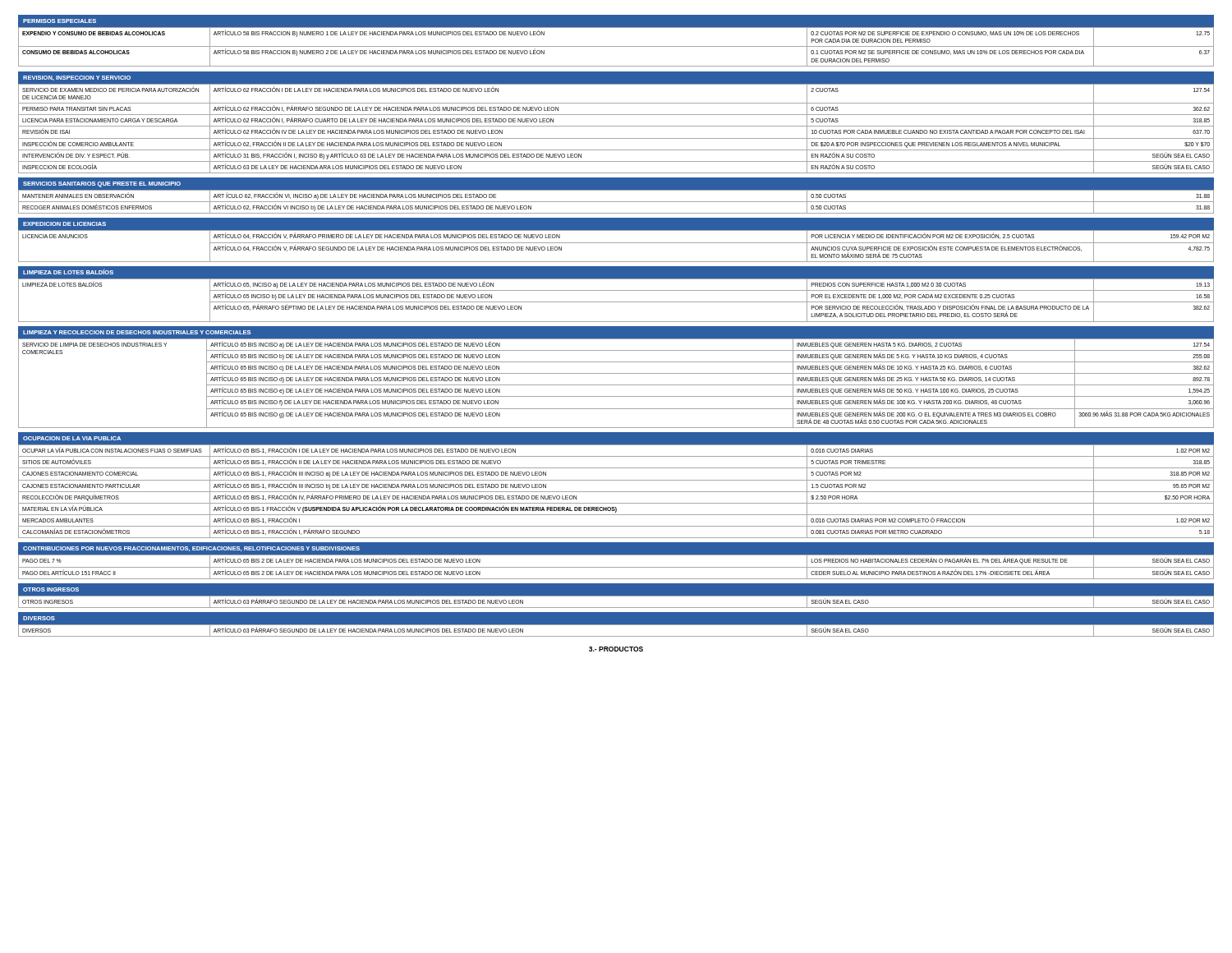Screen dimensions: 953x1232
Task: Click on the block starting "REVISION, INSPECCION Y SERVICIO"
Action: [x=77, y=77]
